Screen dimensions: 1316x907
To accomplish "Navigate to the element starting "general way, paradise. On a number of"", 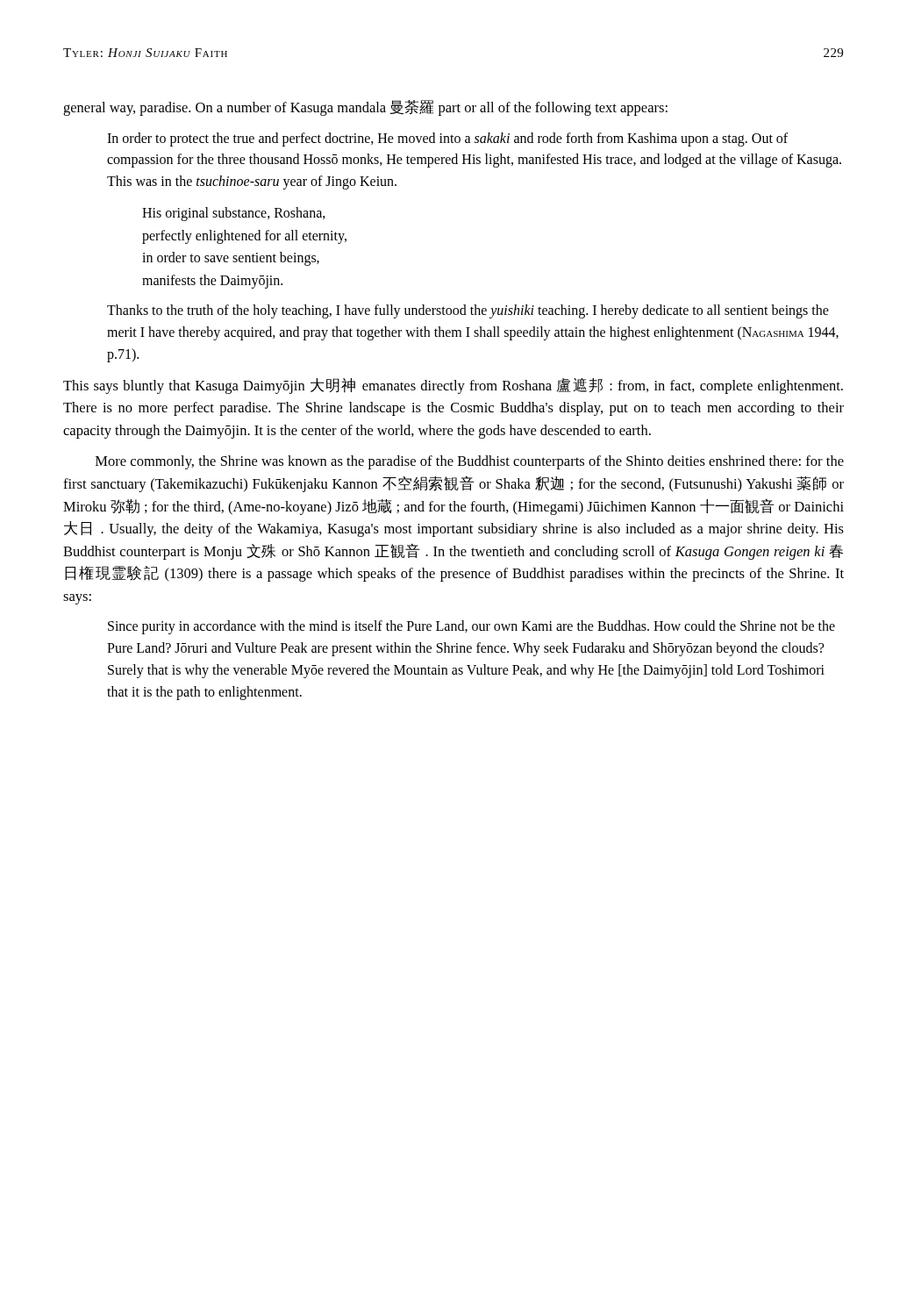I will click(454, 108).
